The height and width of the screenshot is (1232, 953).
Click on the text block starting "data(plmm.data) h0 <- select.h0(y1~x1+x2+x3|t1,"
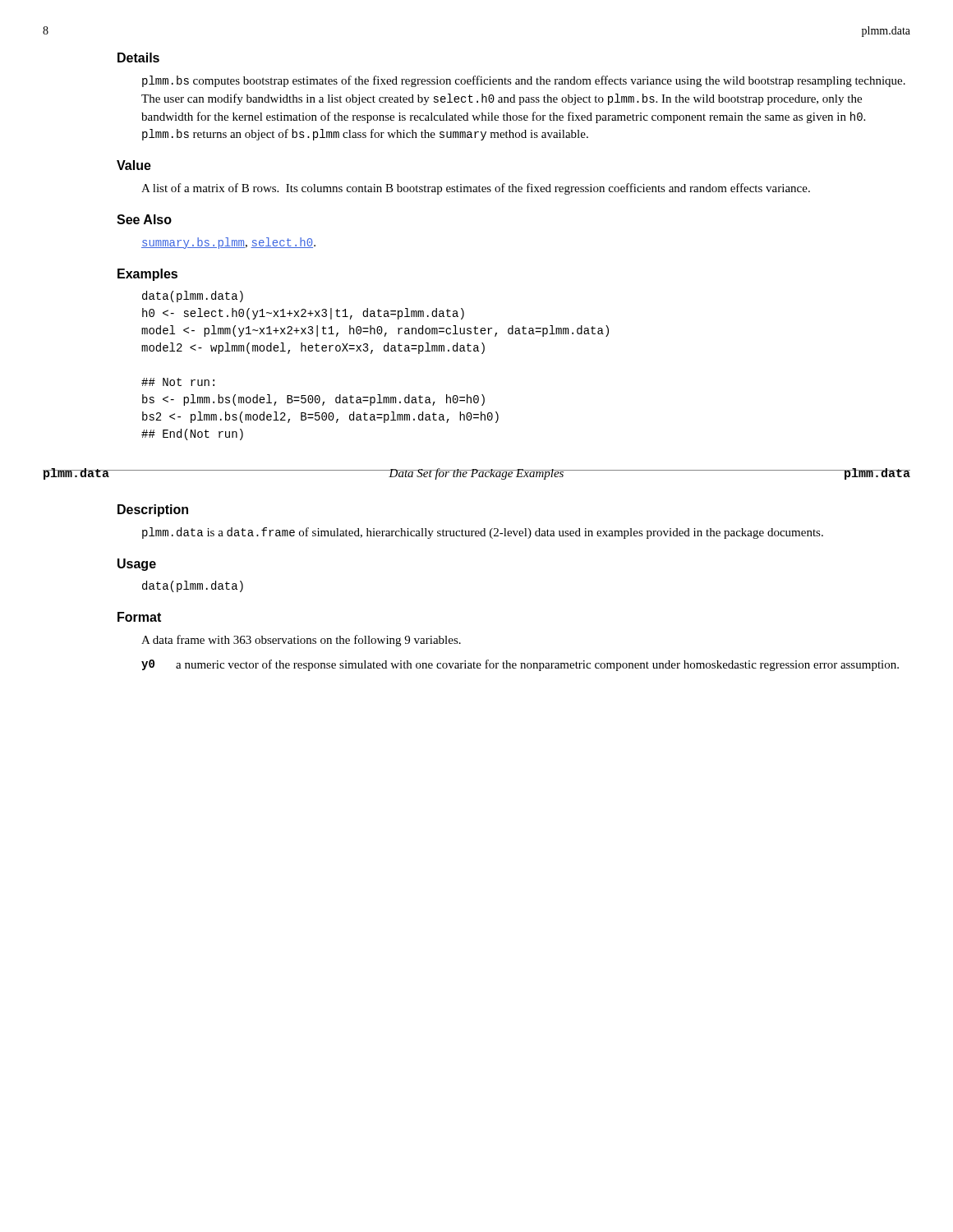point(193,297)
